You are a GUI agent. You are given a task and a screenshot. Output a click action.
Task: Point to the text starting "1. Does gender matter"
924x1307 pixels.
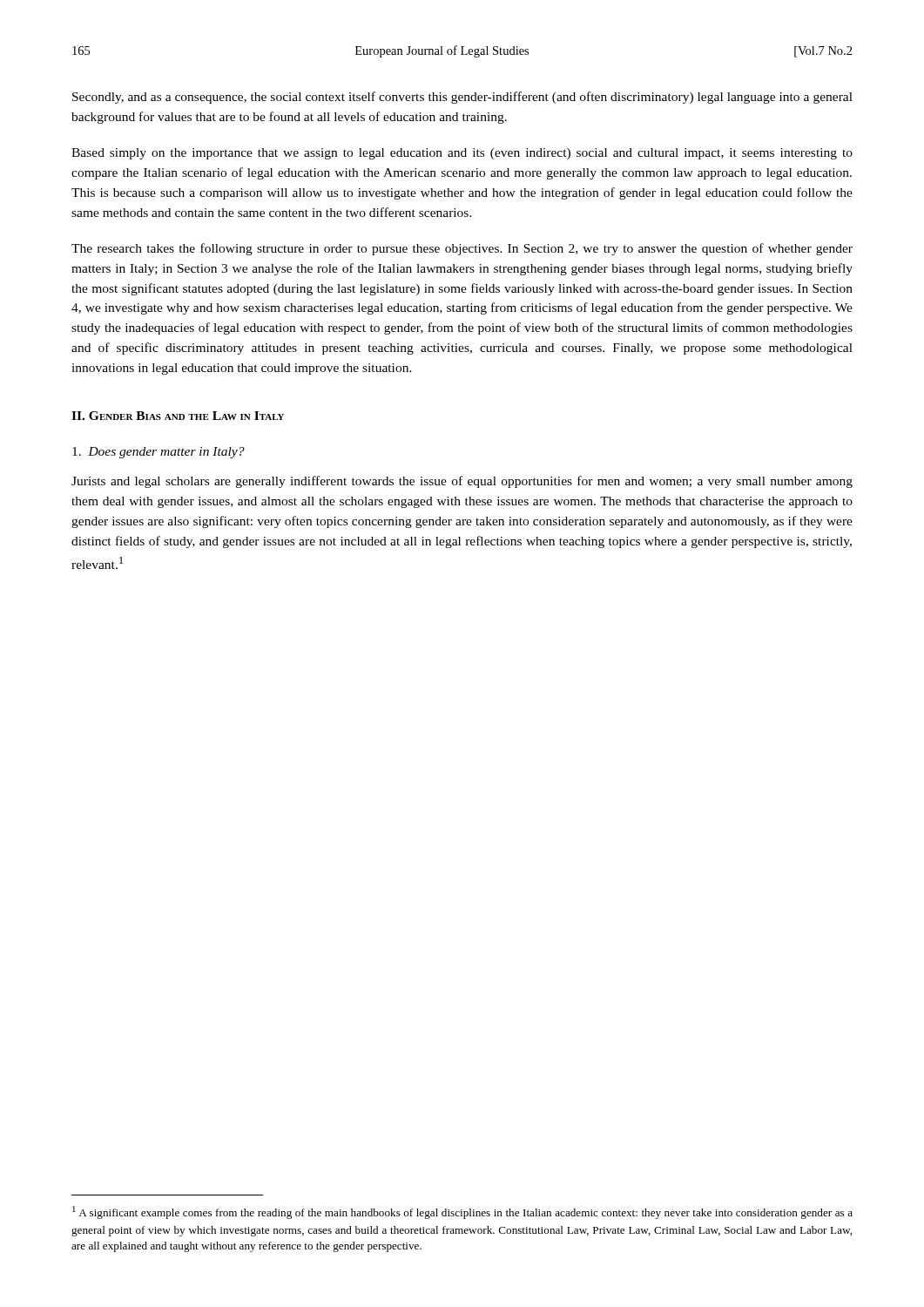158,451
